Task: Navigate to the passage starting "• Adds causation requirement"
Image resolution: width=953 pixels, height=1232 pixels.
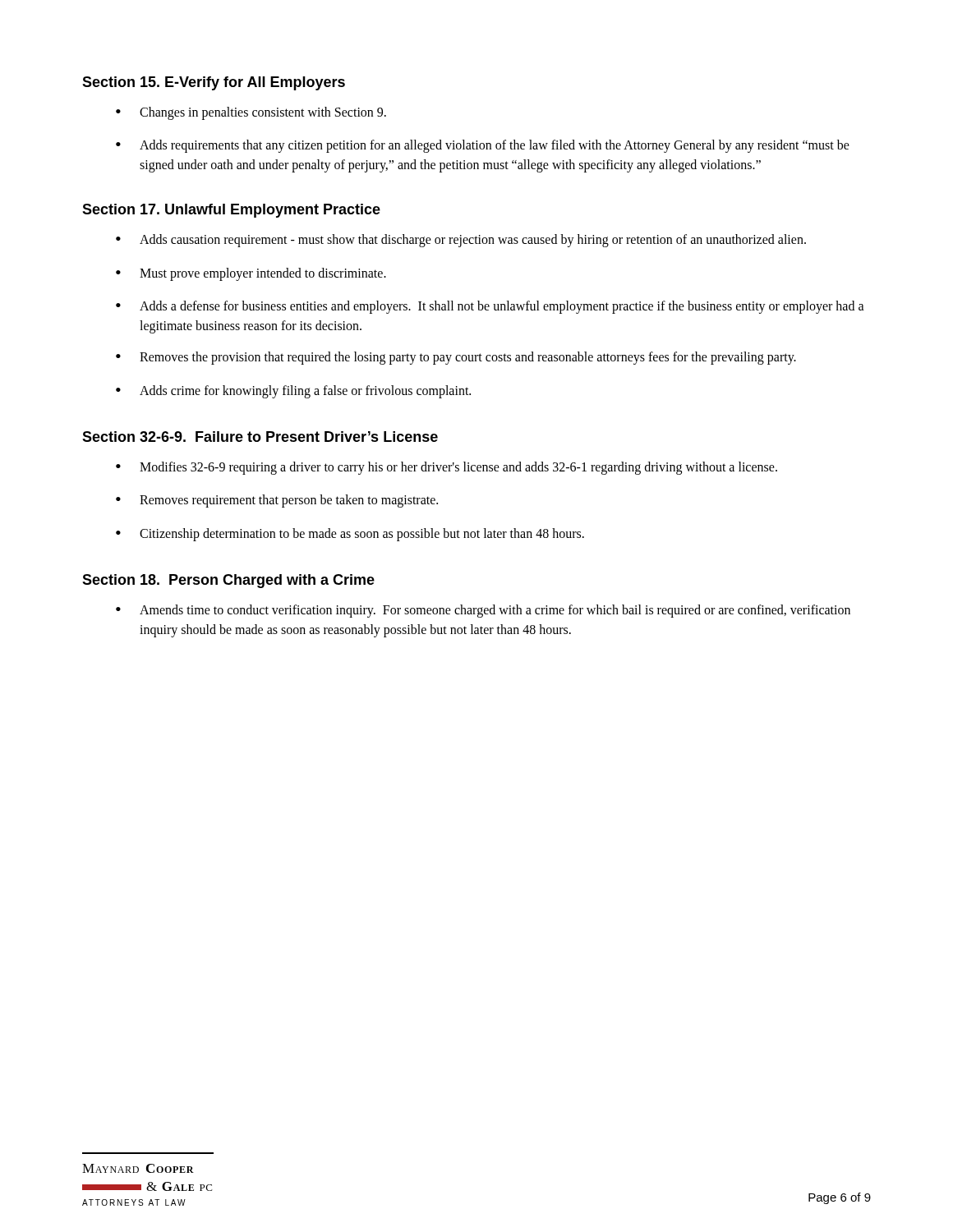Action: pos(461,240)
